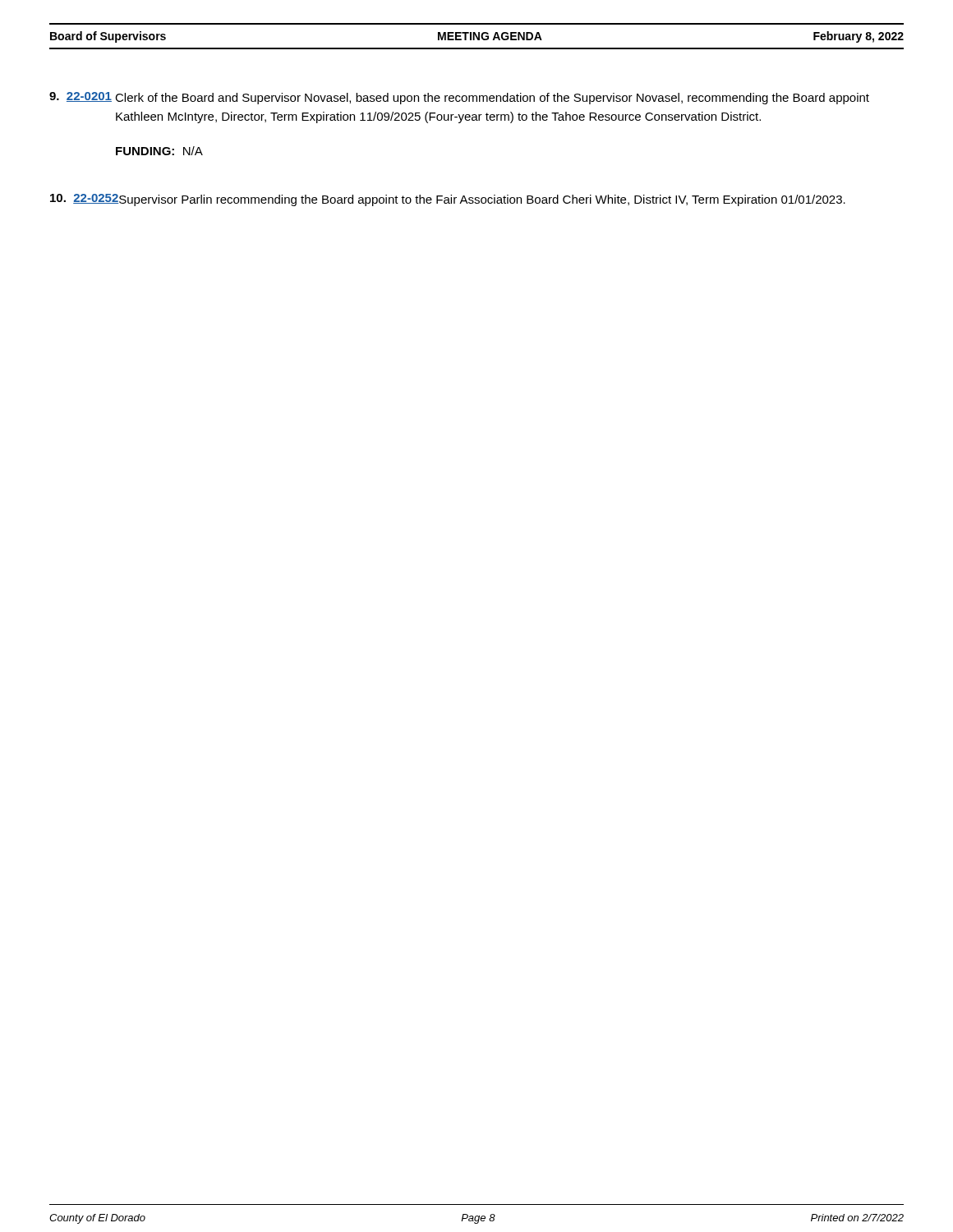Click on the text block starting "9. 22-0201 Clerk of the"
This screenshot has width=953, height=1232.
[476, 107]
